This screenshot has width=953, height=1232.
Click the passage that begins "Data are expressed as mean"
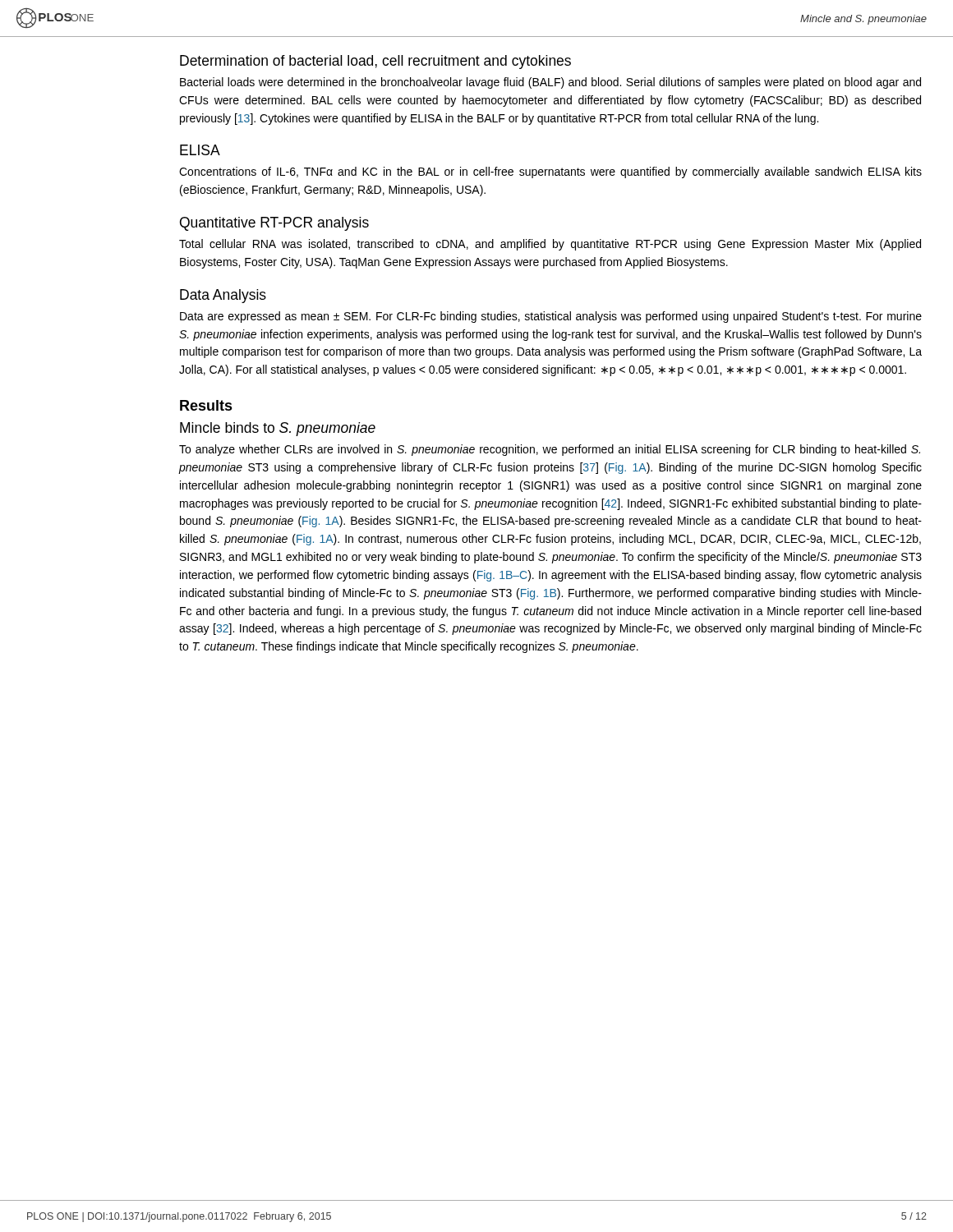(x=550, y=343)
